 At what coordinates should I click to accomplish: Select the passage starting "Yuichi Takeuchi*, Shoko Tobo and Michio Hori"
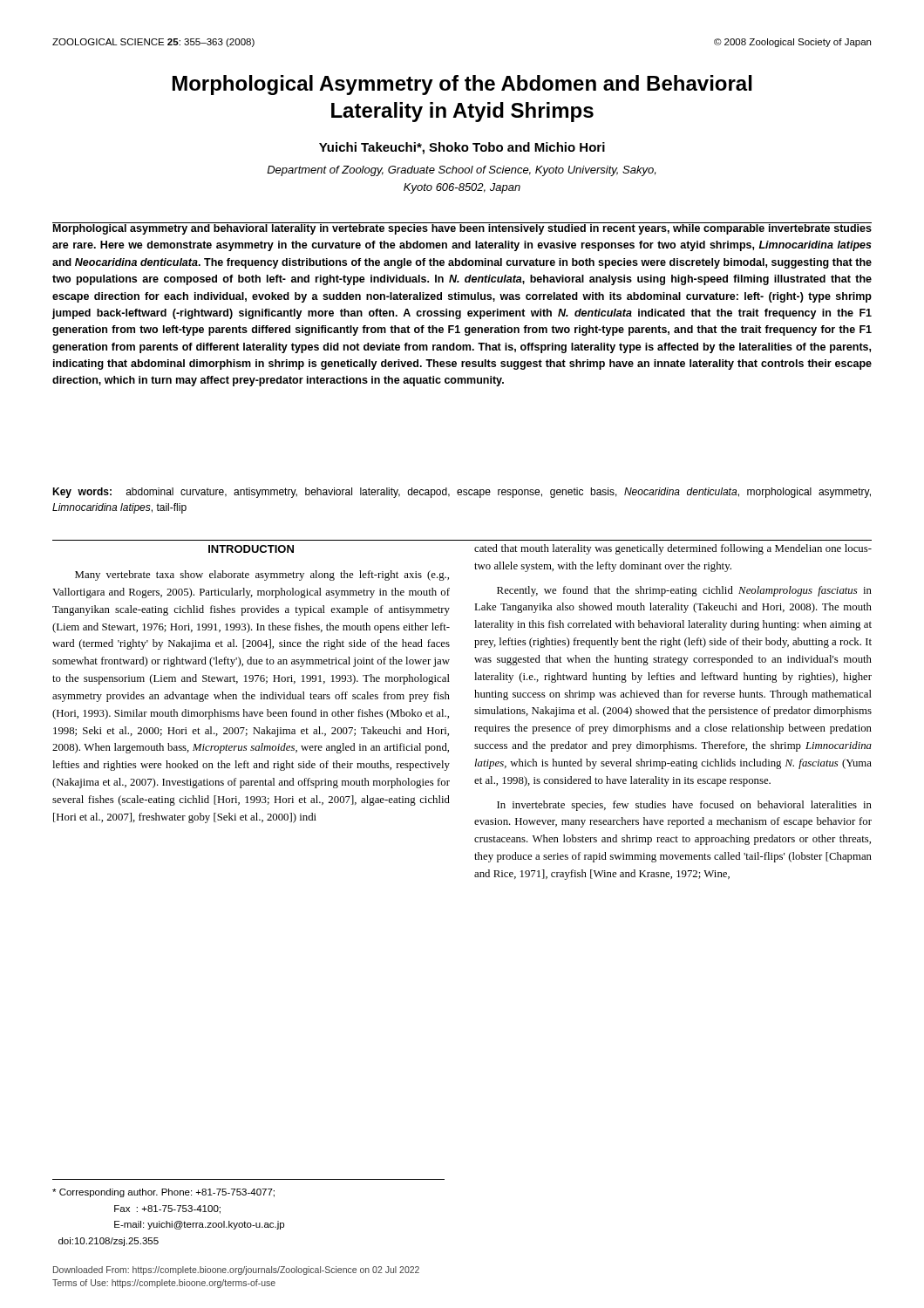pyautogui.click(x=462, y=147)
